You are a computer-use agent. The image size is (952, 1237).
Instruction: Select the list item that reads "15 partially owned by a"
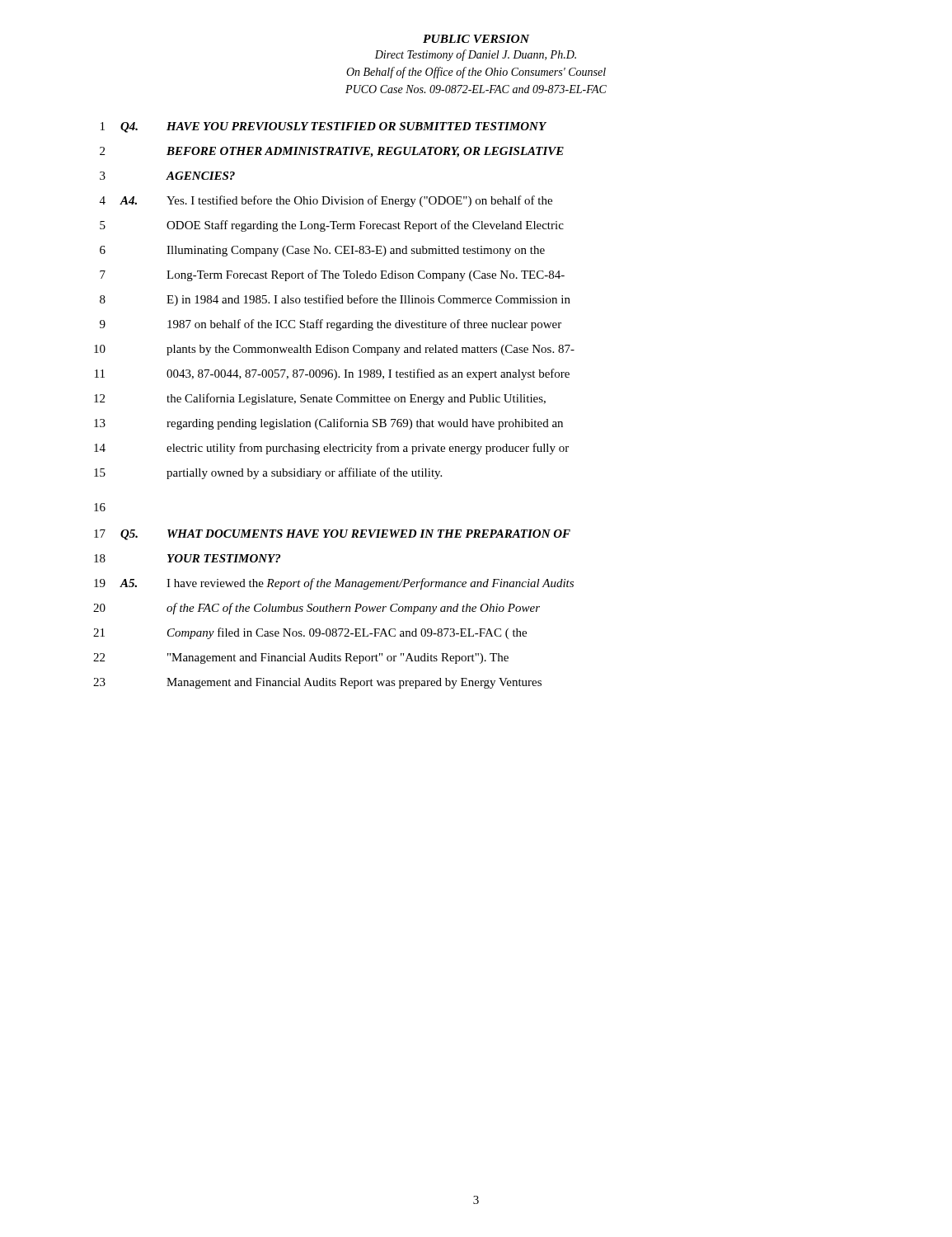[x=268, y=473]
